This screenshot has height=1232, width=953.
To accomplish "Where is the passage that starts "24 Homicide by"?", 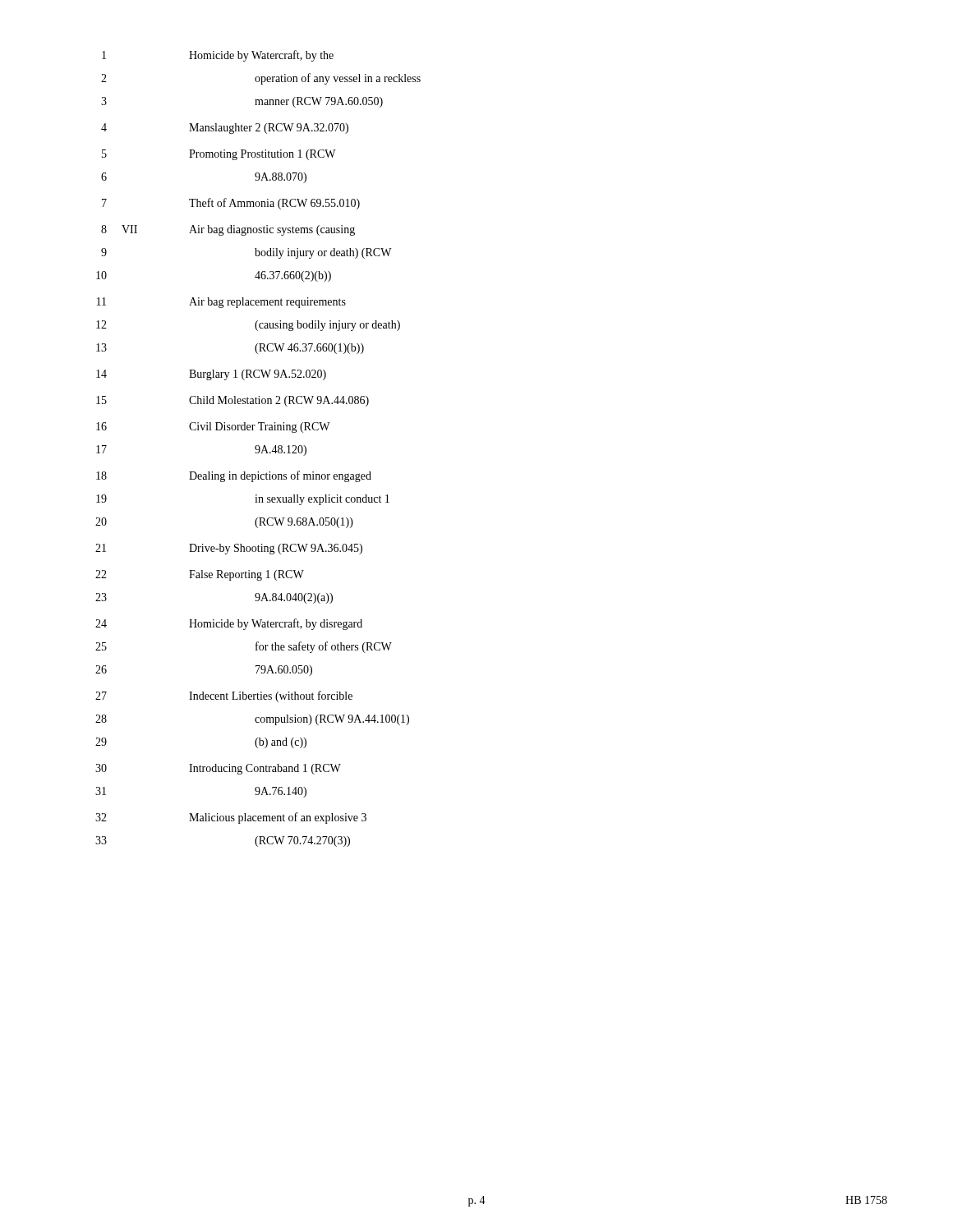I will click(229, 624).
